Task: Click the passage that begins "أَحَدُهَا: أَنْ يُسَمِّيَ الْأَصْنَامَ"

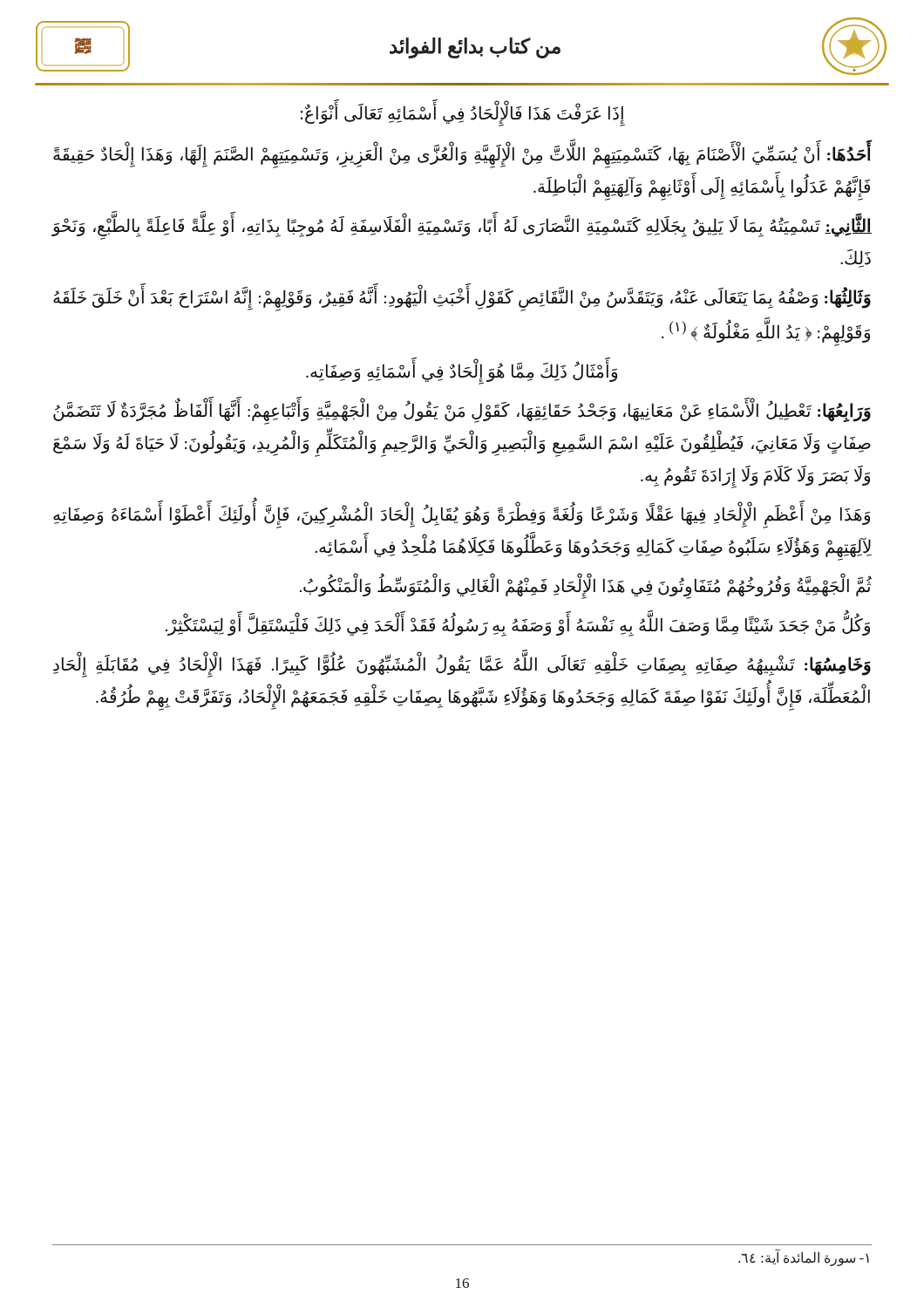Action: 462,171
